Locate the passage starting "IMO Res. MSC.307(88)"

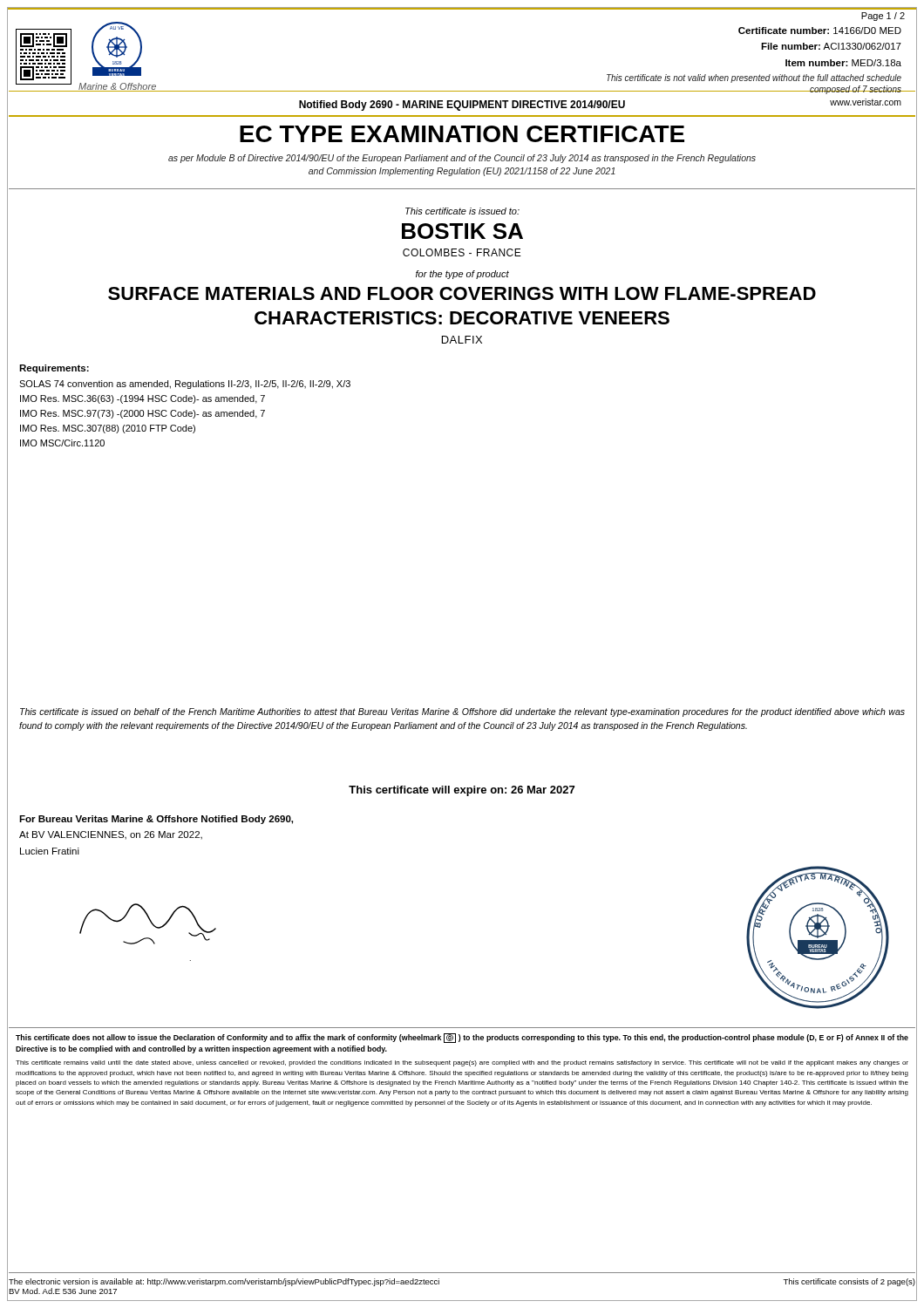[x=108, y=428]
